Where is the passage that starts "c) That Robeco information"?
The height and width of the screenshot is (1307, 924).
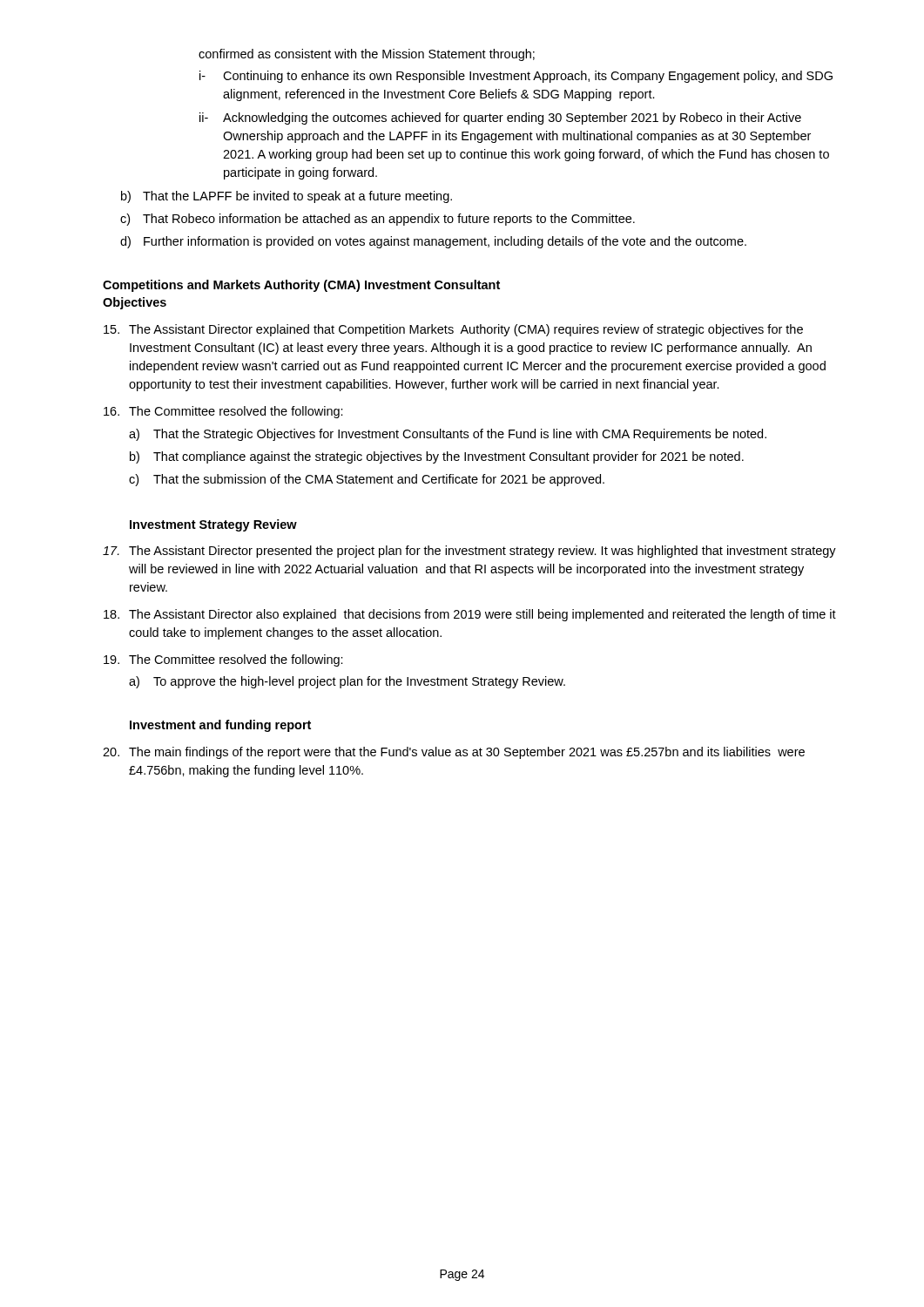coord(378,219)
